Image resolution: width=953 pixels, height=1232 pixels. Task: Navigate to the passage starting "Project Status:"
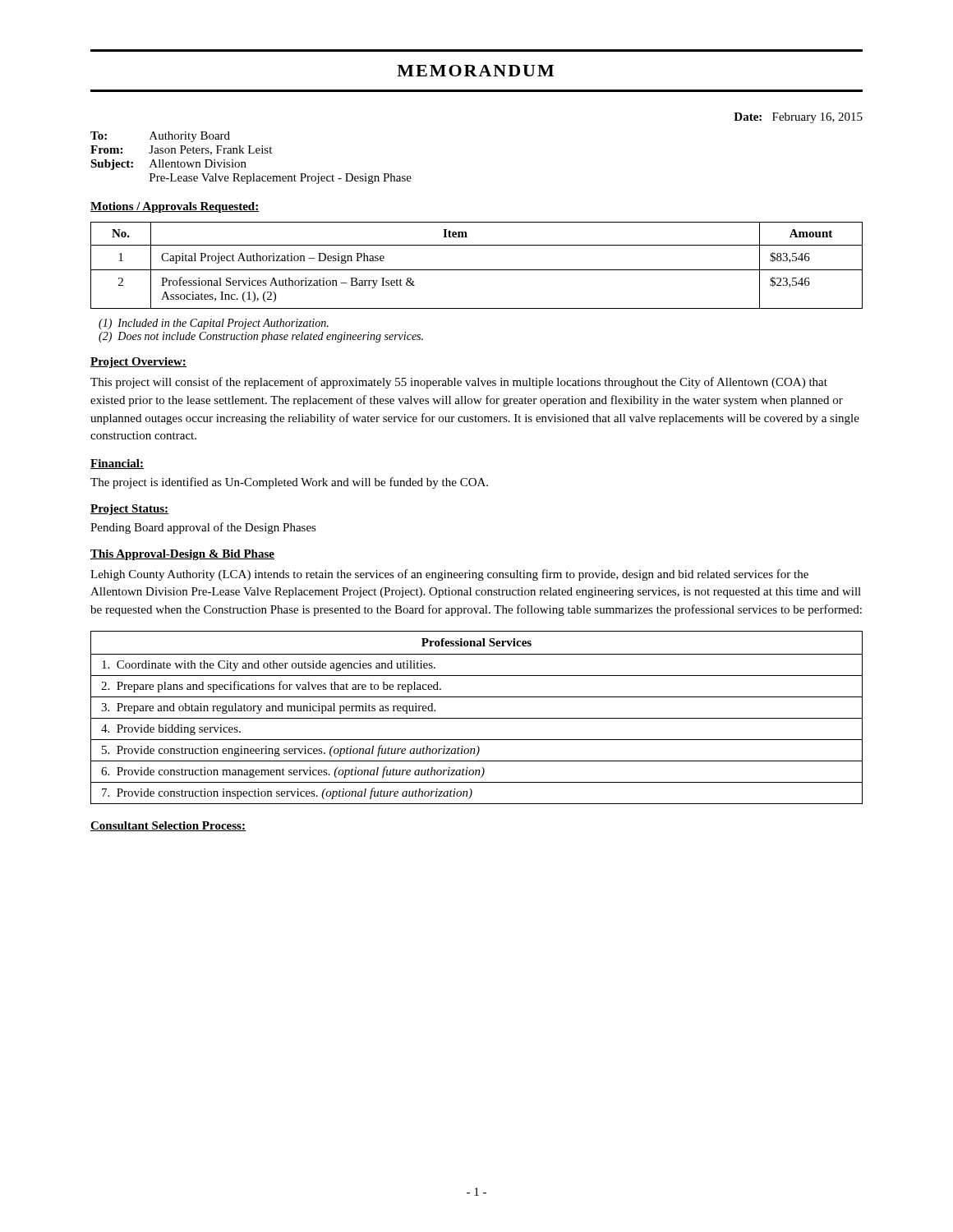click(129, 508)
